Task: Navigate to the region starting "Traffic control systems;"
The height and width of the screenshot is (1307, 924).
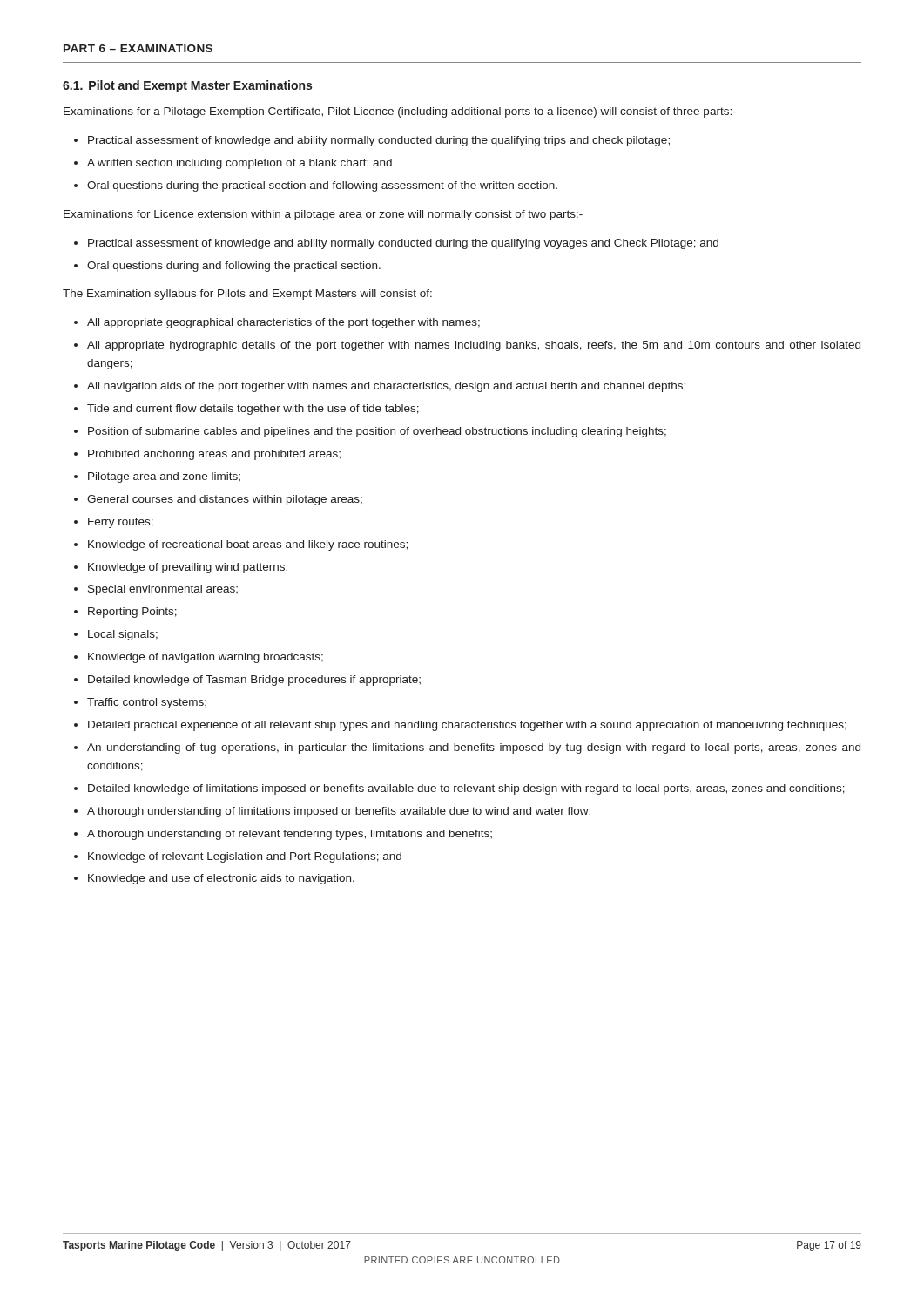Action: pos(147,702)
